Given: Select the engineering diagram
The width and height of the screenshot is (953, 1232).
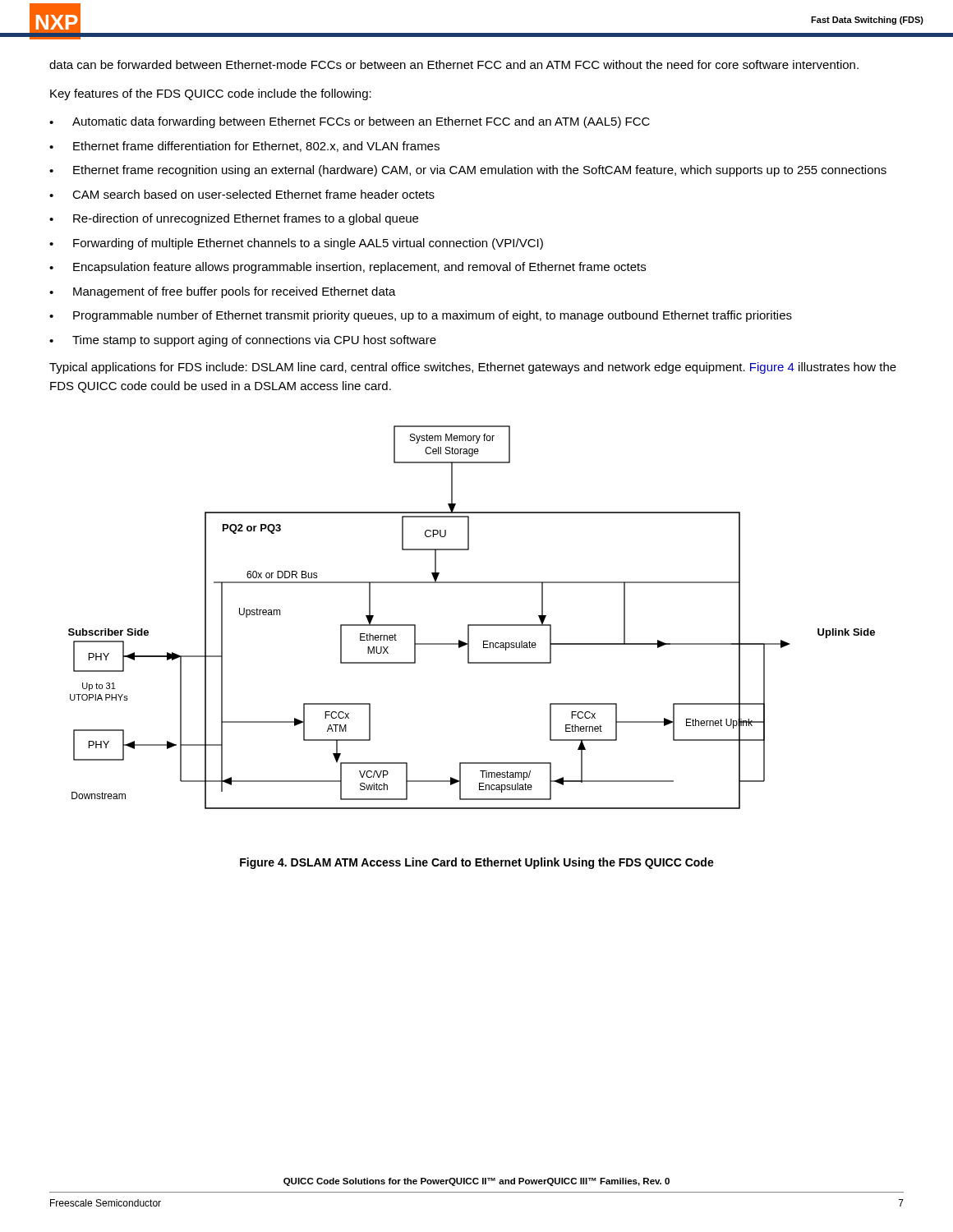Looking at the screenshot, I should tap(476, 633).
